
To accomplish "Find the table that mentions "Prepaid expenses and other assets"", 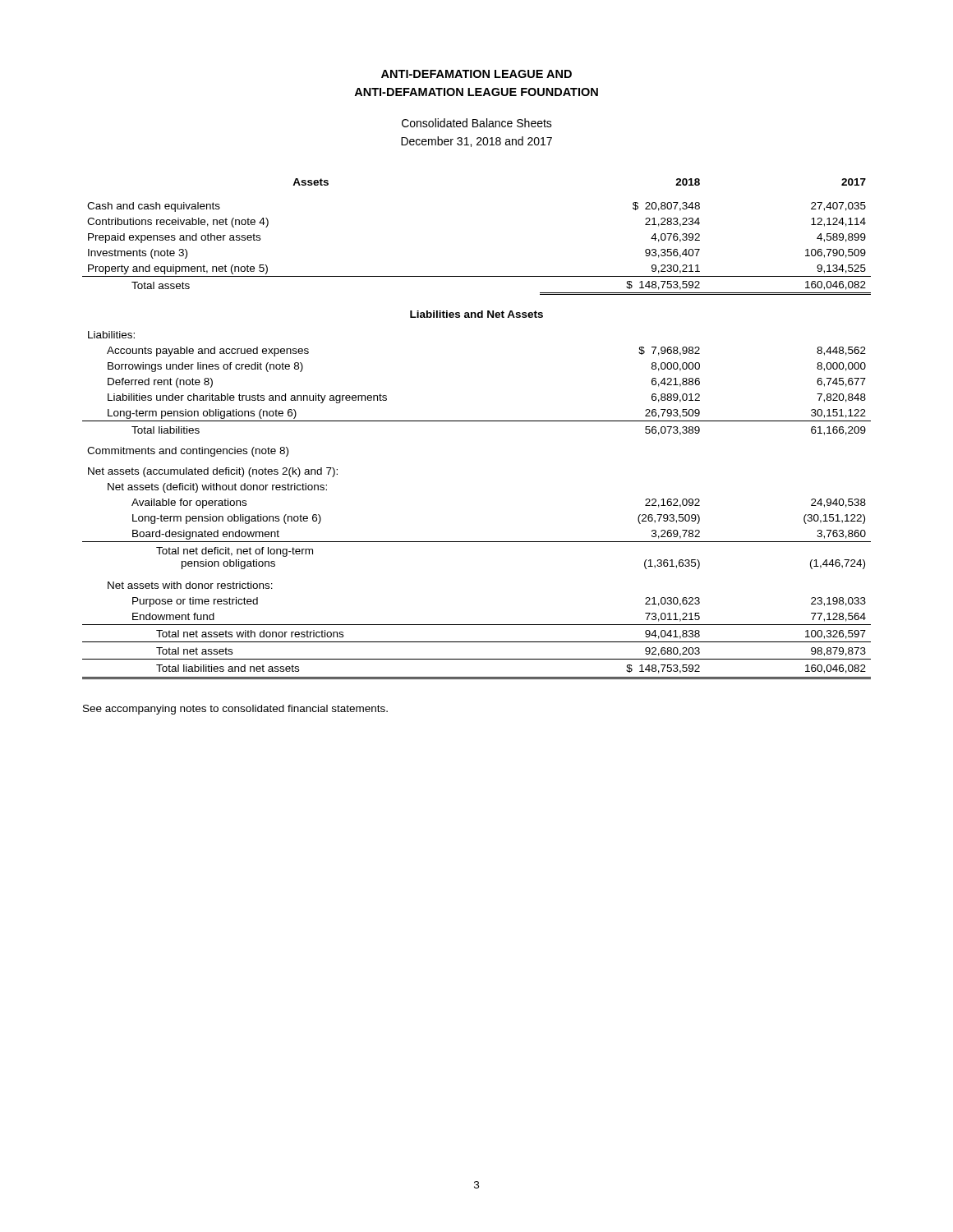I will point(476,426).
